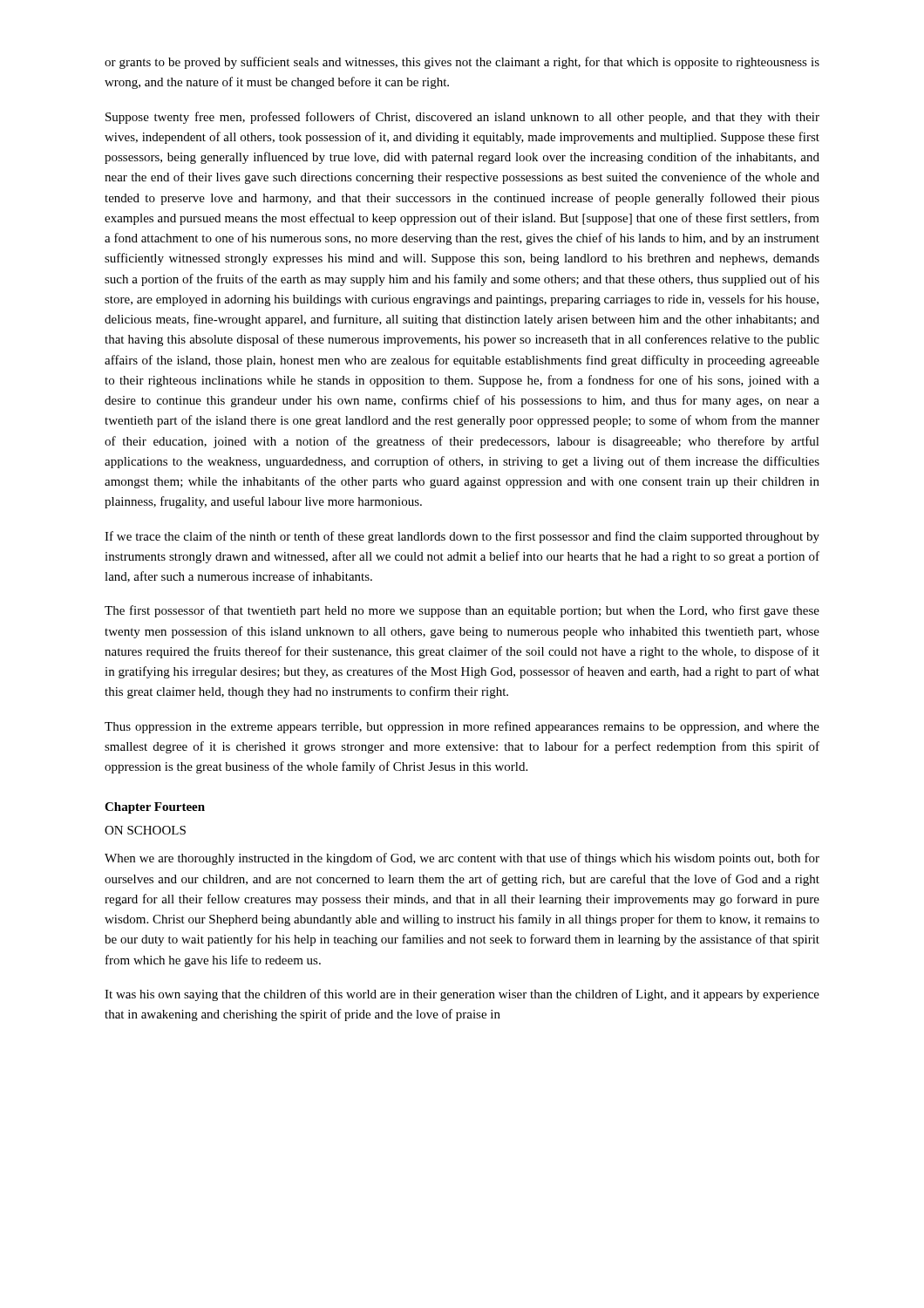Navigate to the region starting "When we are thoroughly"

click(462, 909)
